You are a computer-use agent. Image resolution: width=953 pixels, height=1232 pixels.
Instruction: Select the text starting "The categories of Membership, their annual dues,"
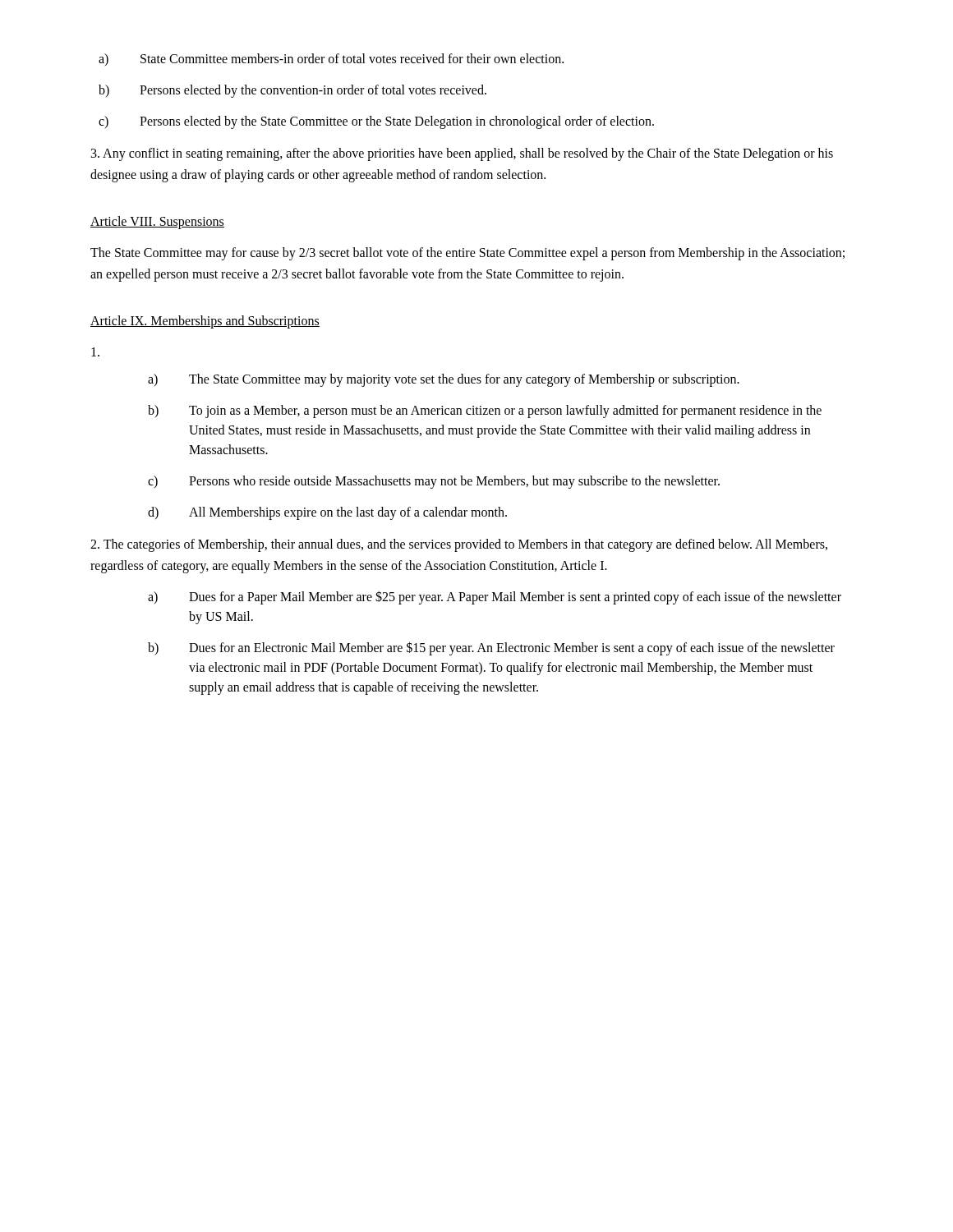[459, 555]
